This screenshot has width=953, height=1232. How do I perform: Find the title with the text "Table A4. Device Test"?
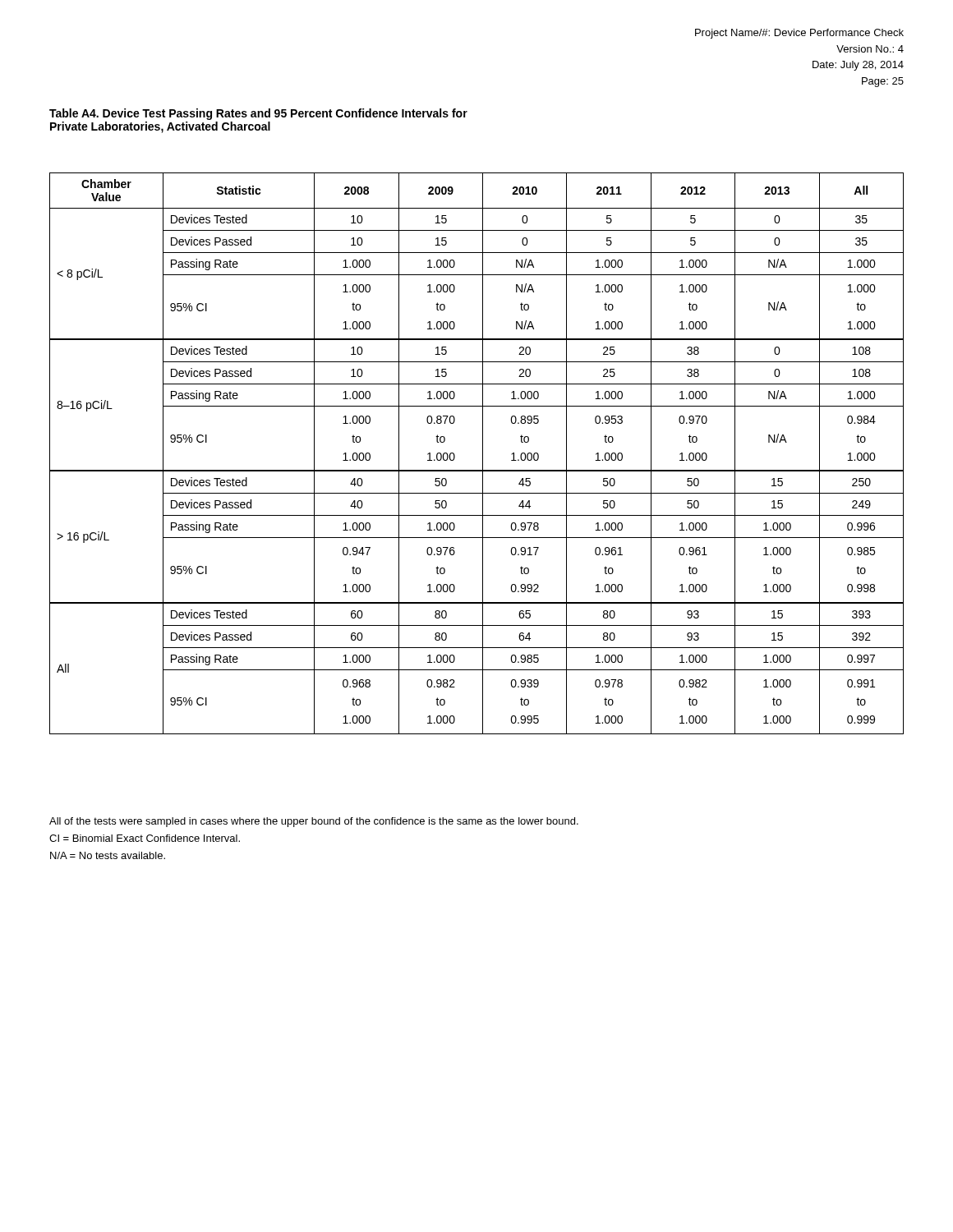click(x=258, y=120)
